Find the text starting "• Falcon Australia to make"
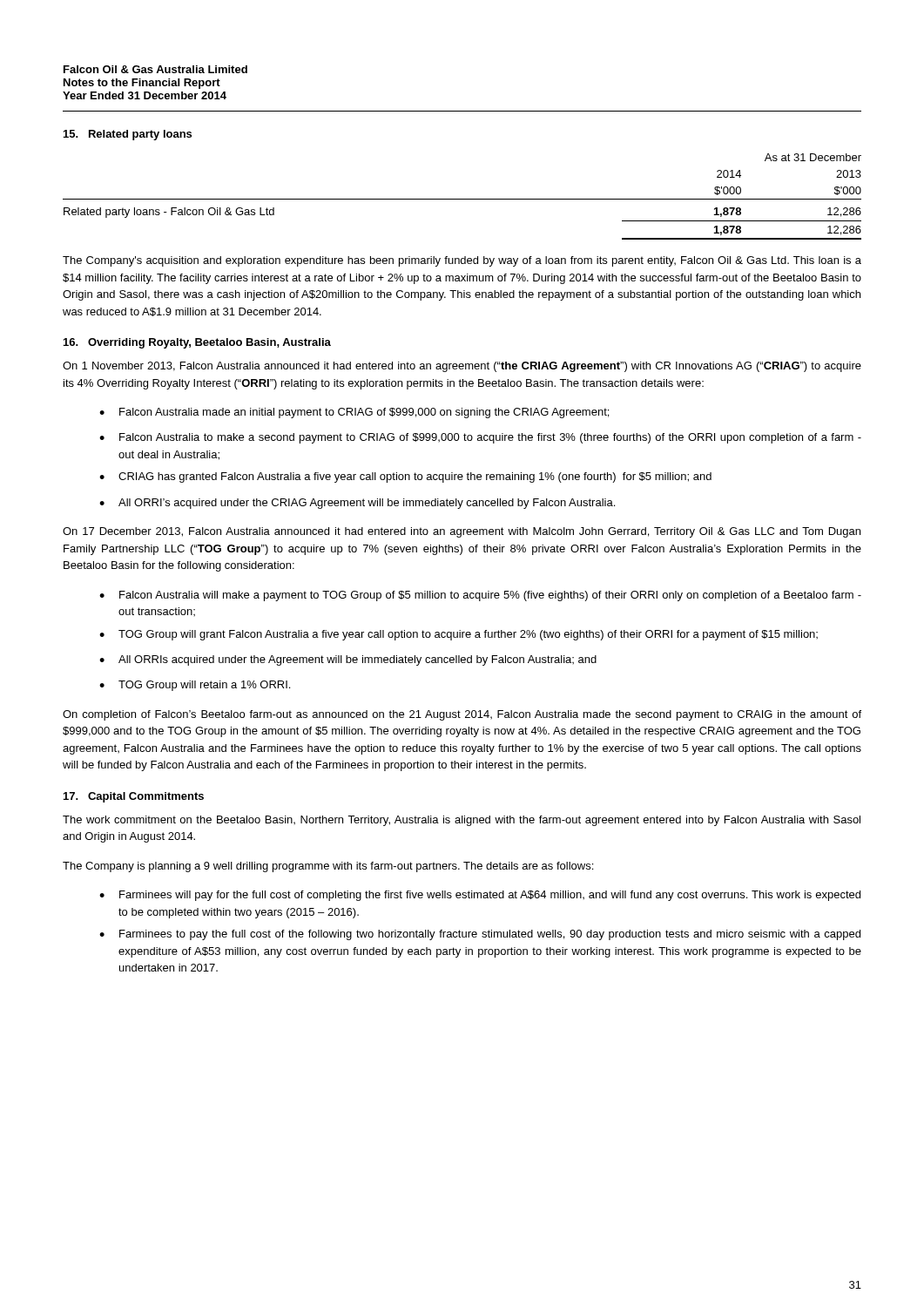 476,446
